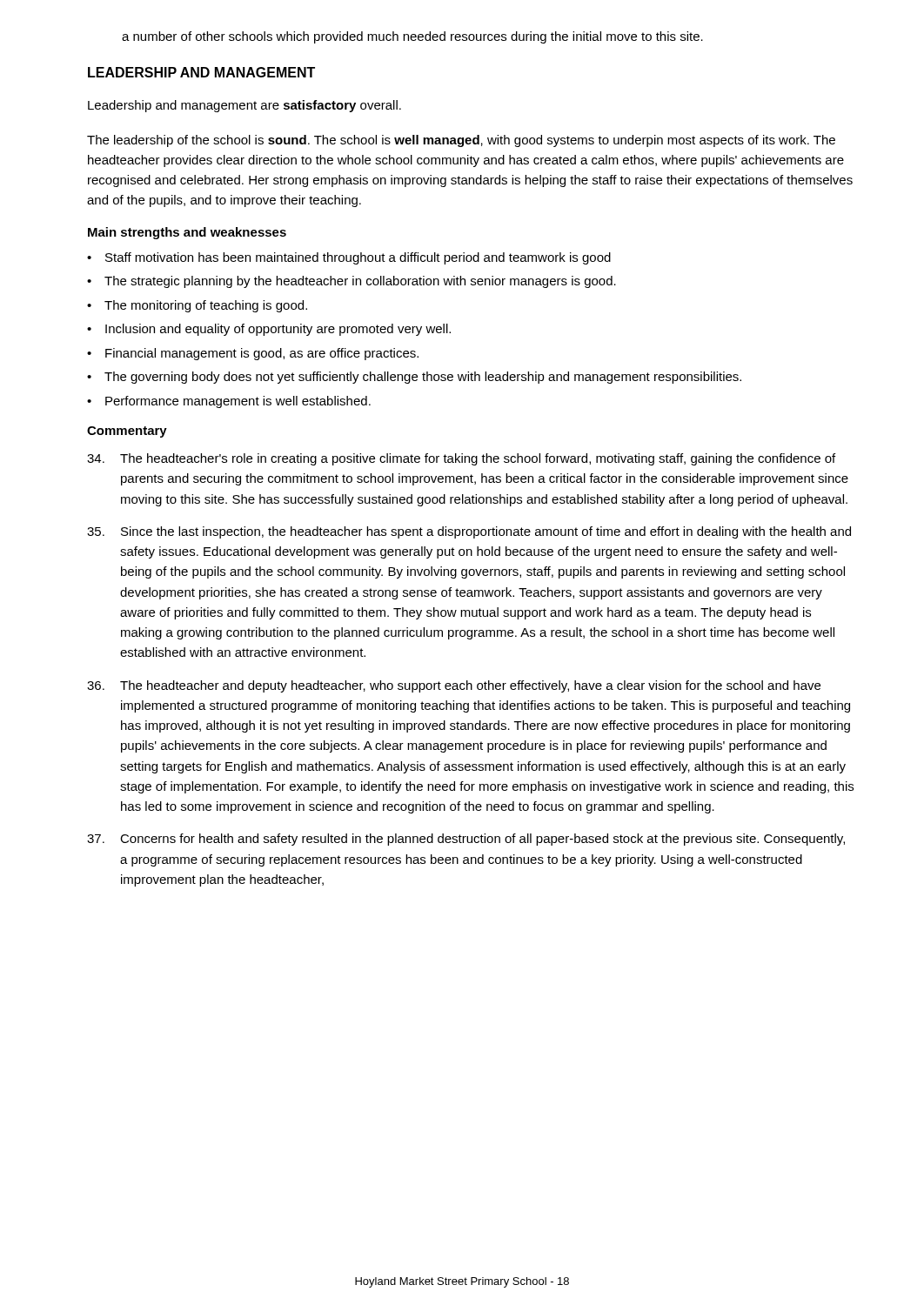924x1305 pixels.
Task: Click the passage that begins "The headteacher's role in creating a"
Action: coord(471,478)
